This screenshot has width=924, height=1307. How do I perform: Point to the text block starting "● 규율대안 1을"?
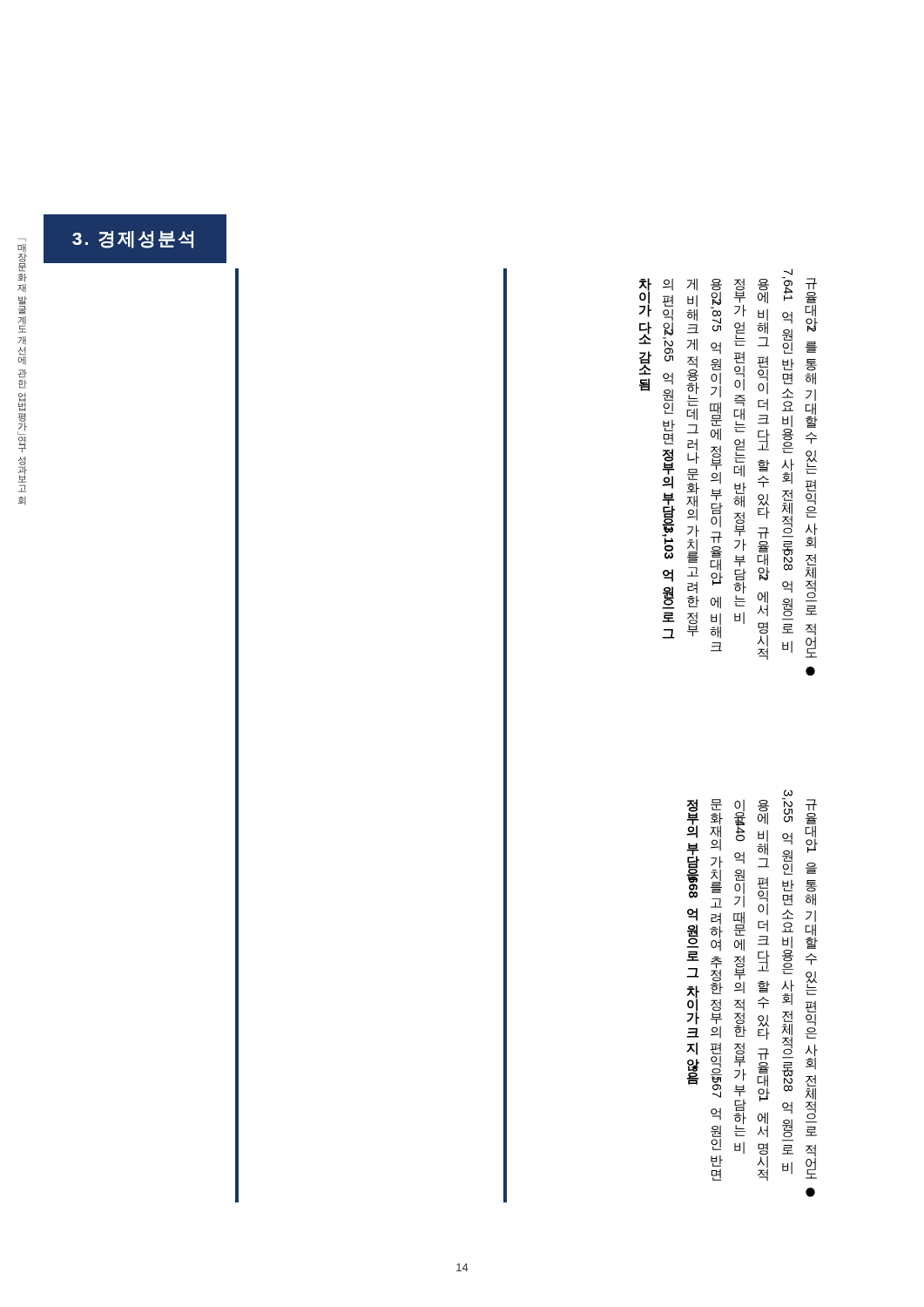pos(753,996)
